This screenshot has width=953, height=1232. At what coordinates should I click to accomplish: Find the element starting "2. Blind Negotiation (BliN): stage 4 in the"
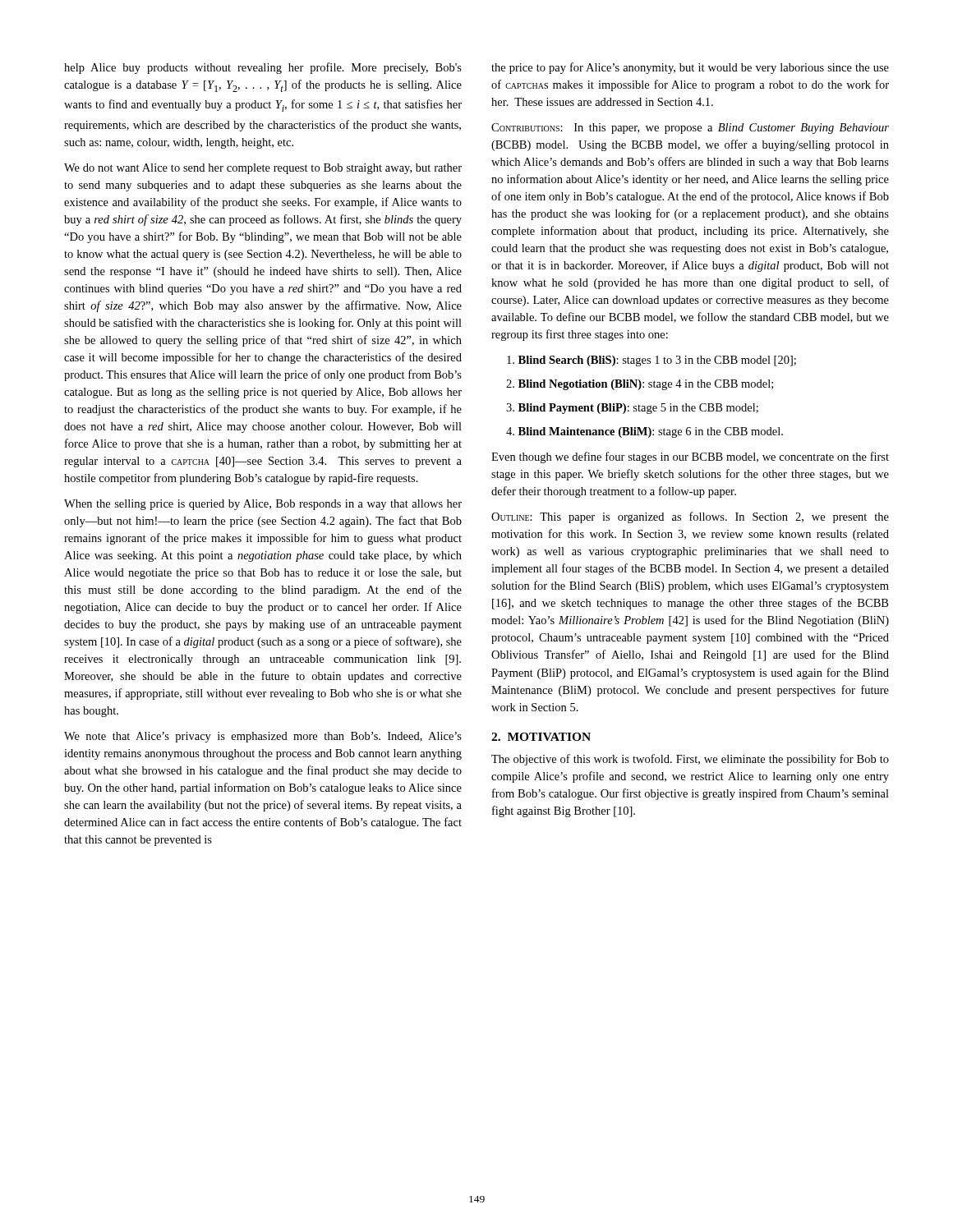tap(640, 384)
